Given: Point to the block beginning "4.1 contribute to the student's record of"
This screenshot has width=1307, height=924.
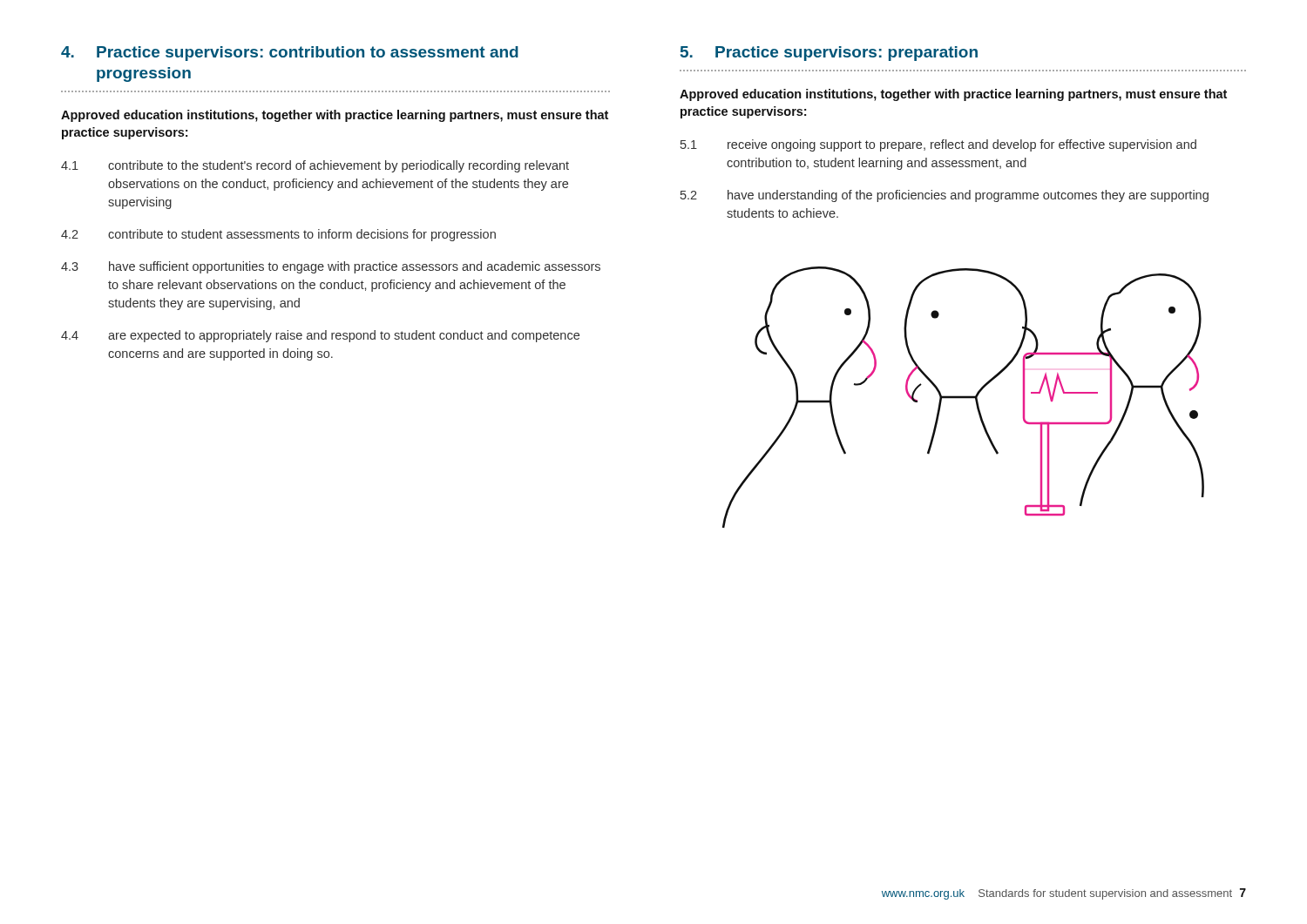Looking at the screenshot, I should 336,184.
